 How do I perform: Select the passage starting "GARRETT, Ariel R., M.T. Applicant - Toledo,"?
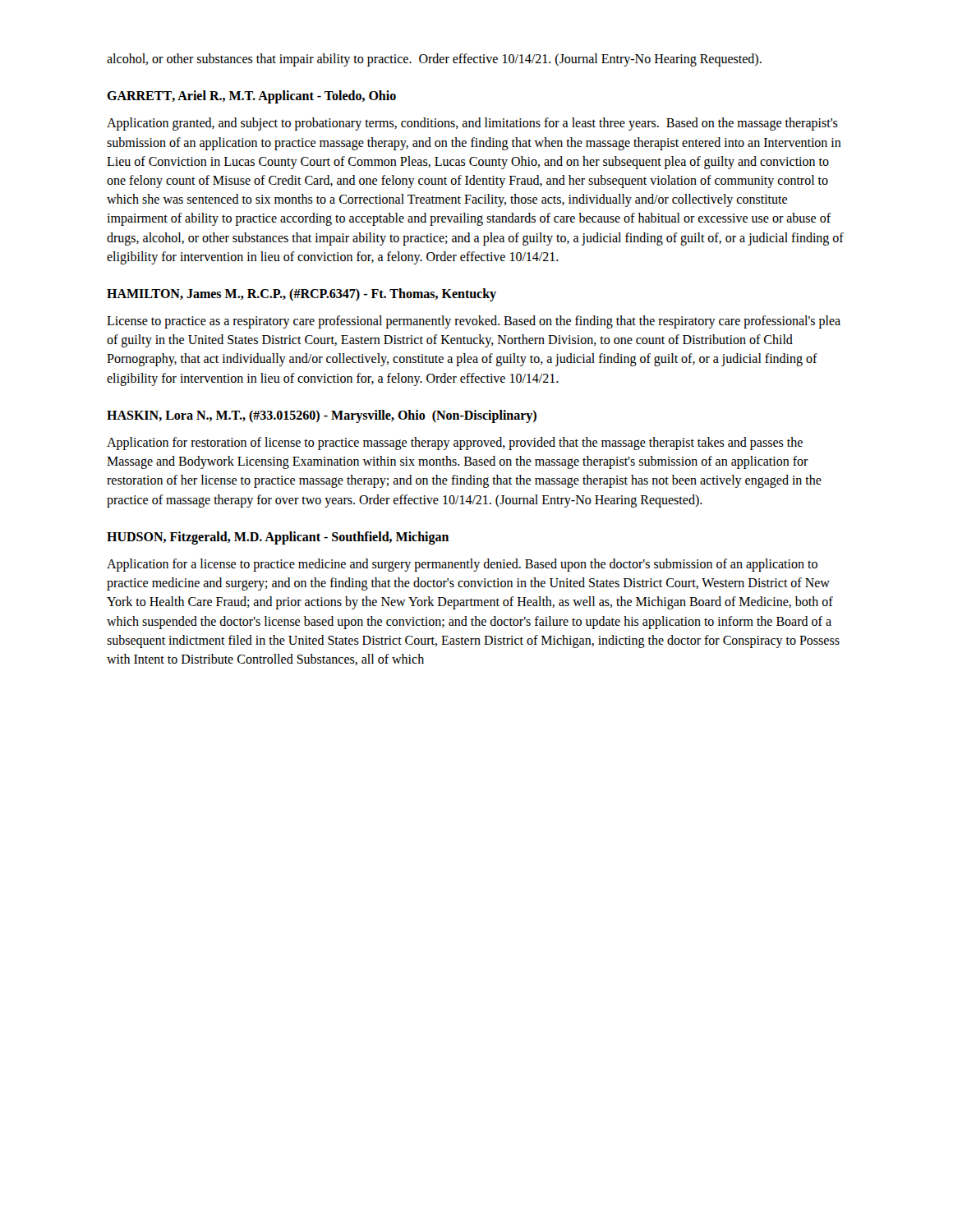tap(251, 96)
